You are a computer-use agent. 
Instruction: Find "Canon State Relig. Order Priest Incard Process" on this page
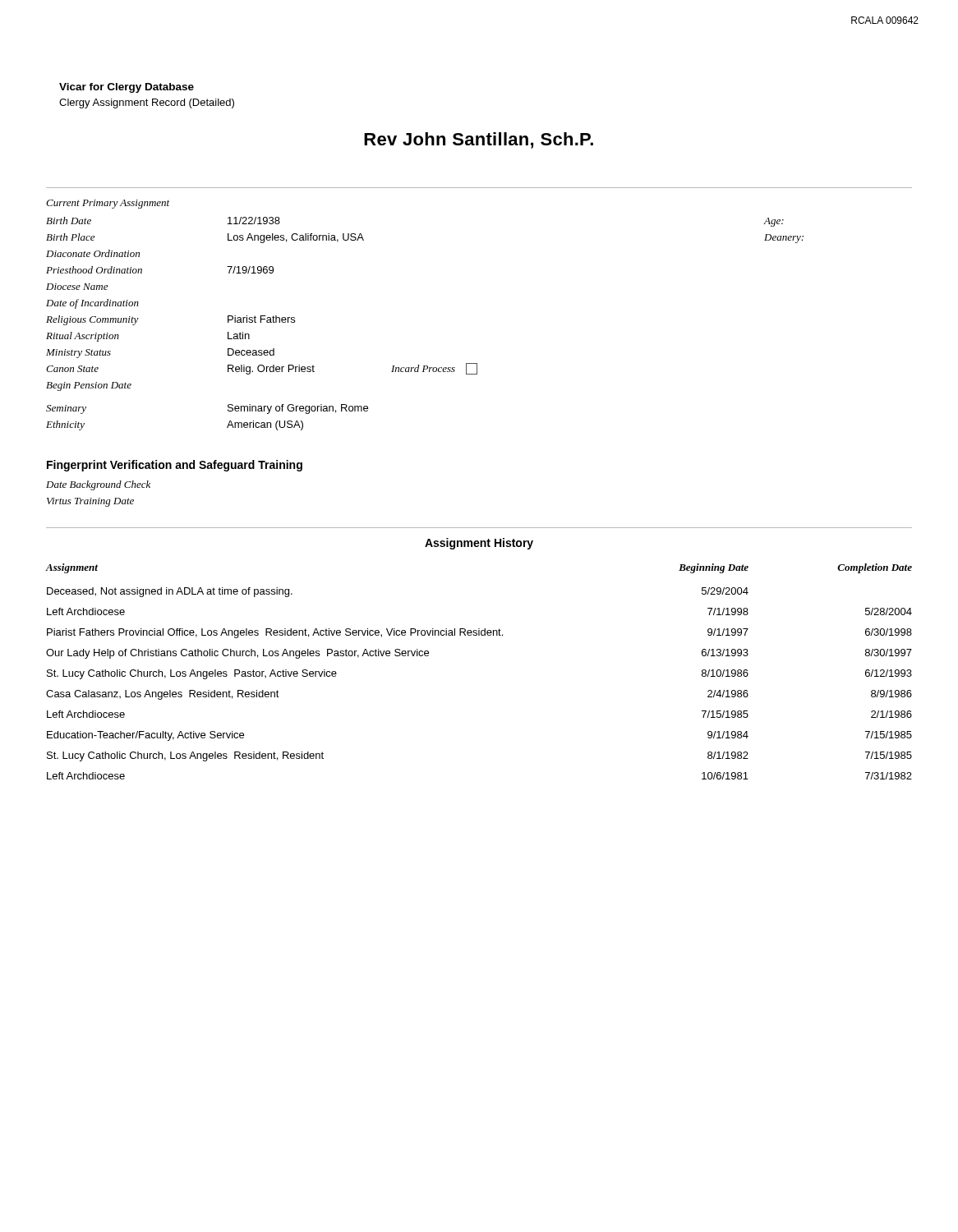[x=261, y=369]
